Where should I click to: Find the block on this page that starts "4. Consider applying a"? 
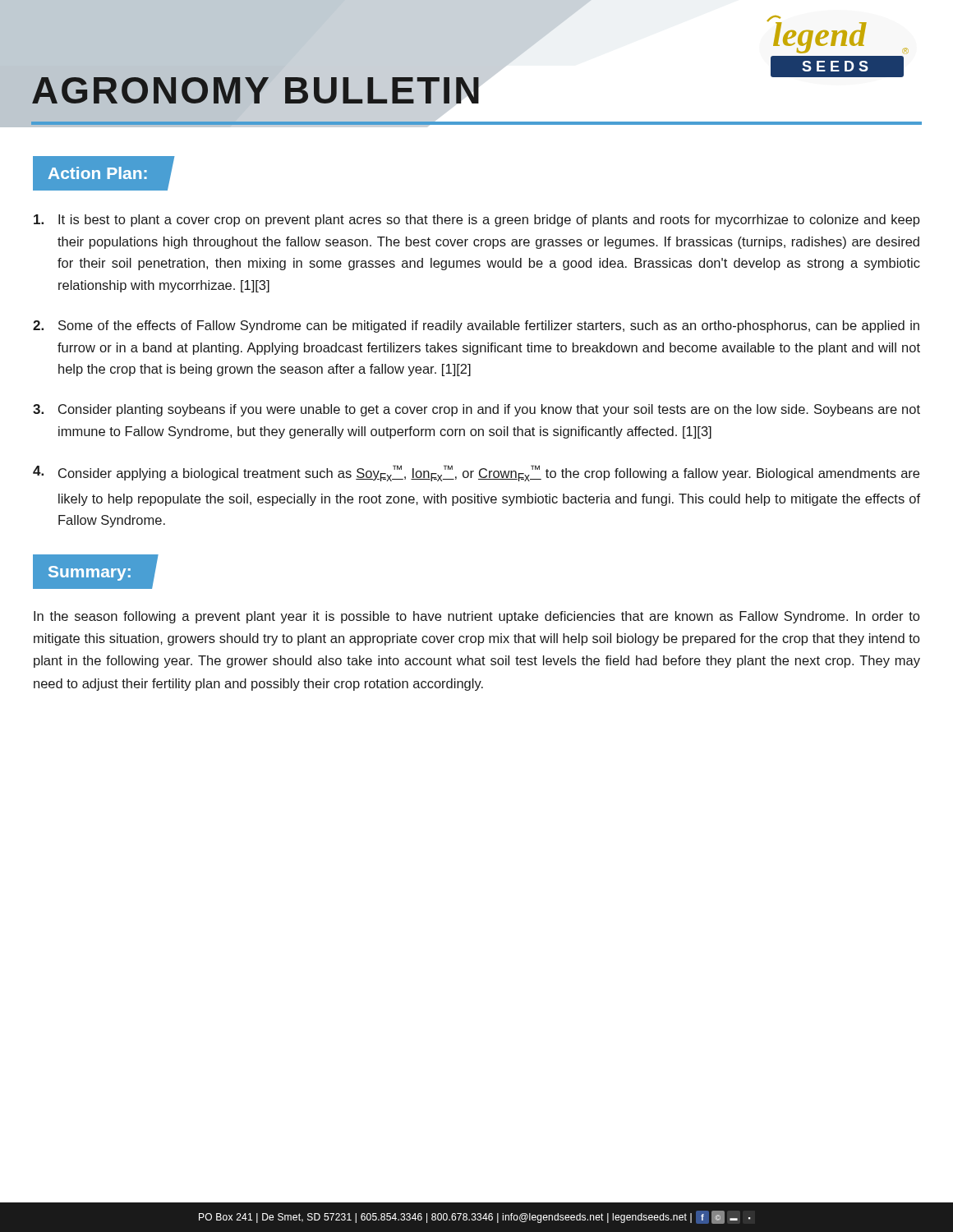[x=476, y=496]
